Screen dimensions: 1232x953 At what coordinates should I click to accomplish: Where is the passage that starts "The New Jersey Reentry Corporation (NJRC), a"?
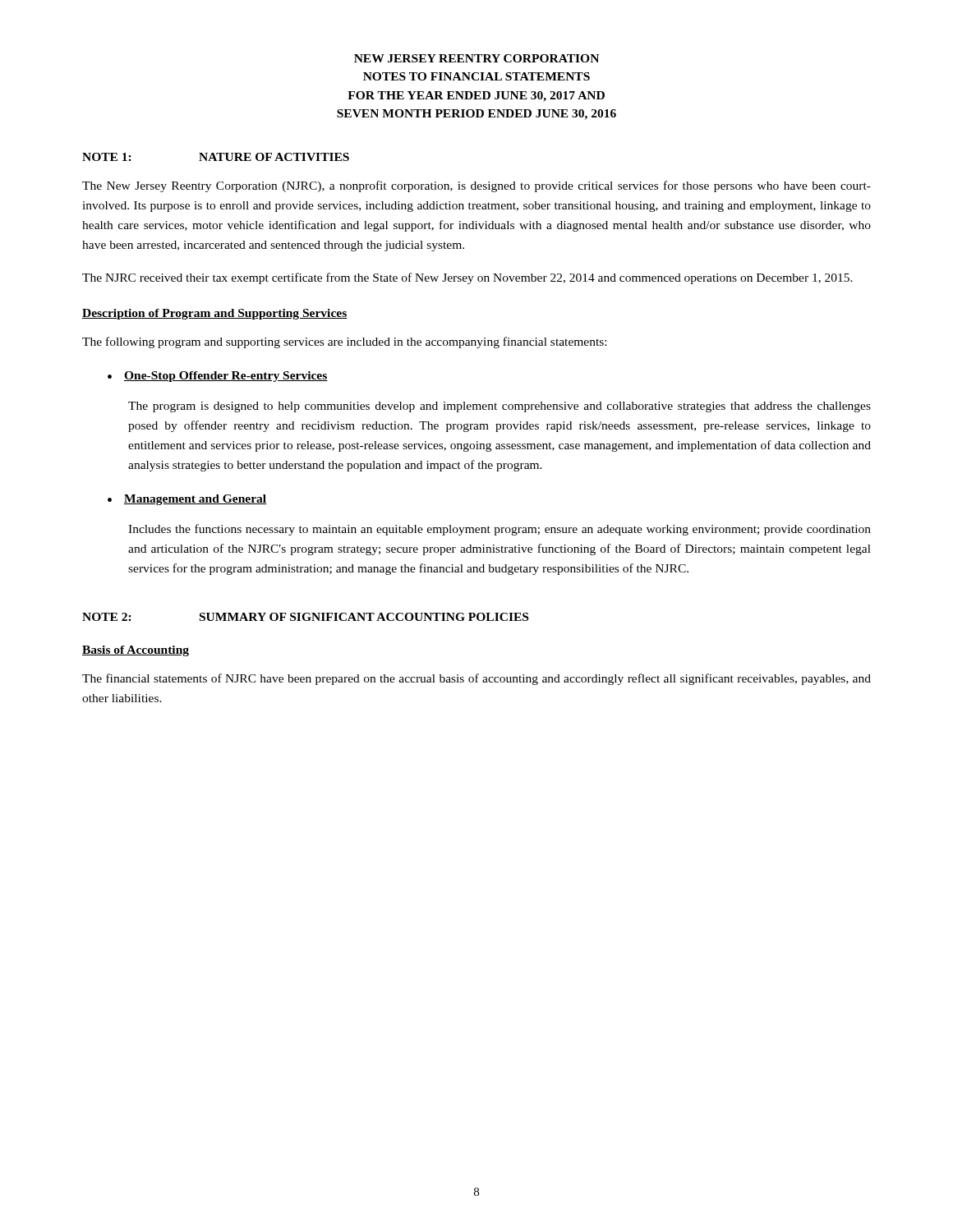[x=476, y=215]
